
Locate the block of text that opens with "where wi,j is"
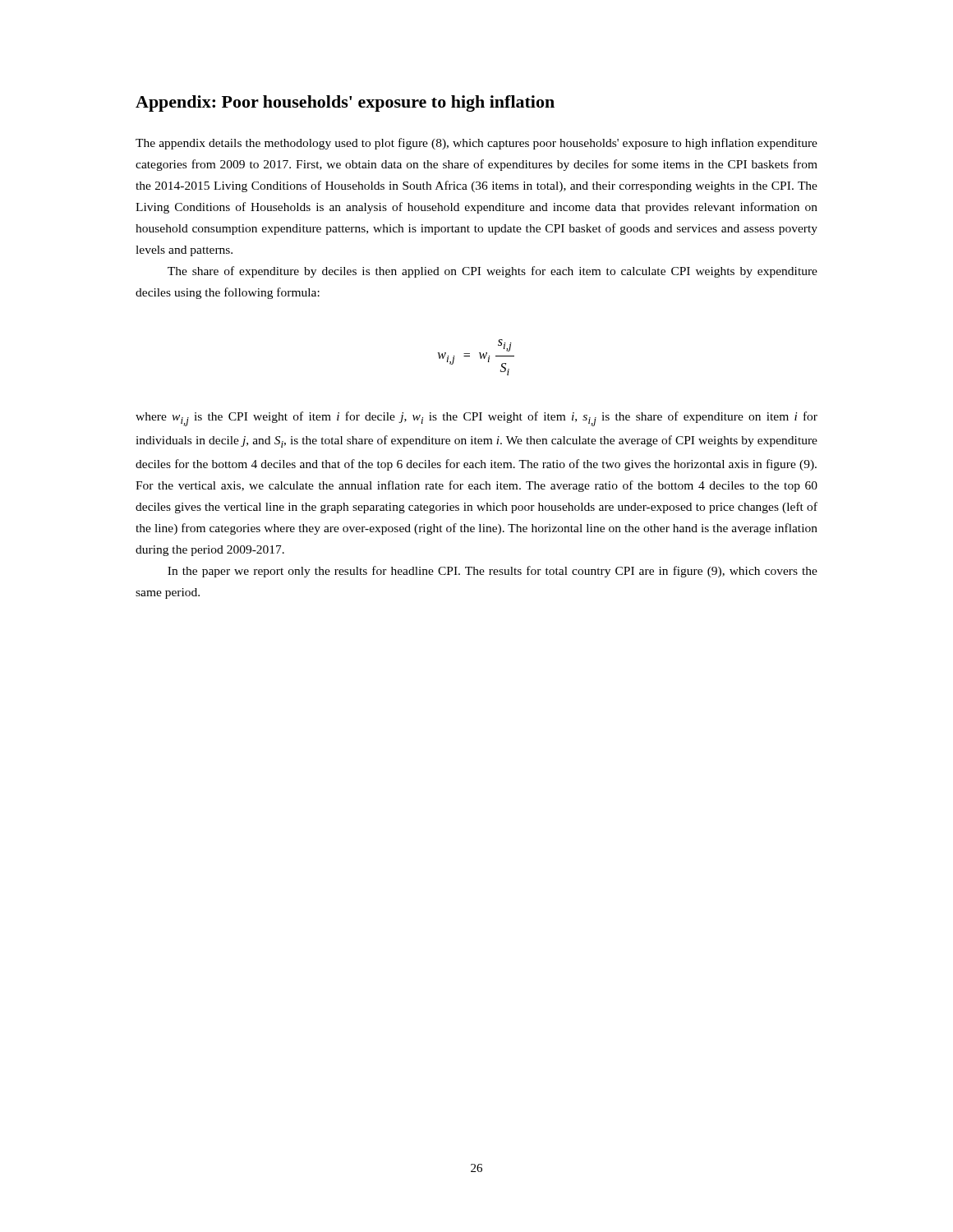click(x=476, y=483)
